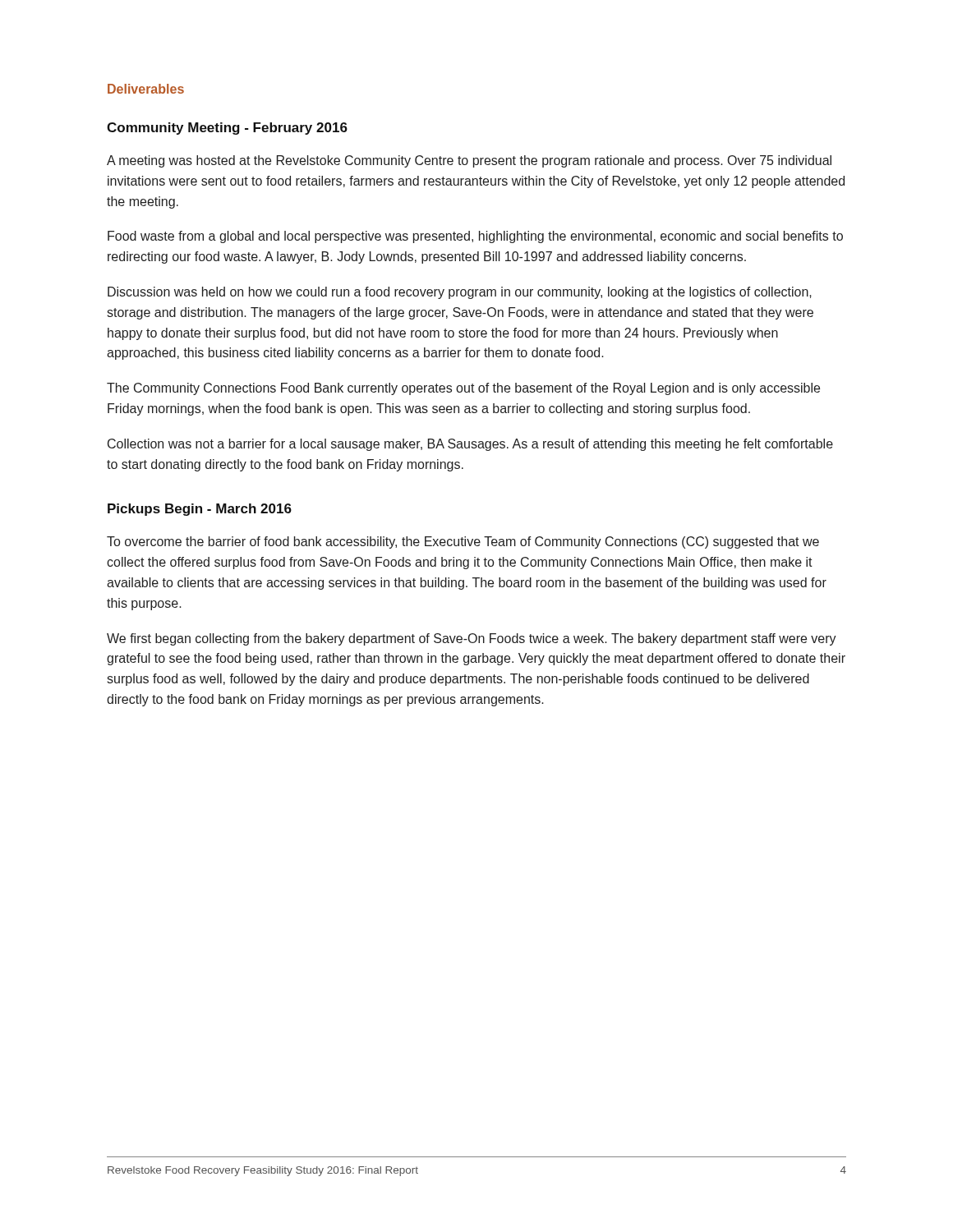Viewport: 953px width, 1232px height.
Task: Point to the block beginning "We first began collecting from the bakery department"
Action: [x=476, y=669]
